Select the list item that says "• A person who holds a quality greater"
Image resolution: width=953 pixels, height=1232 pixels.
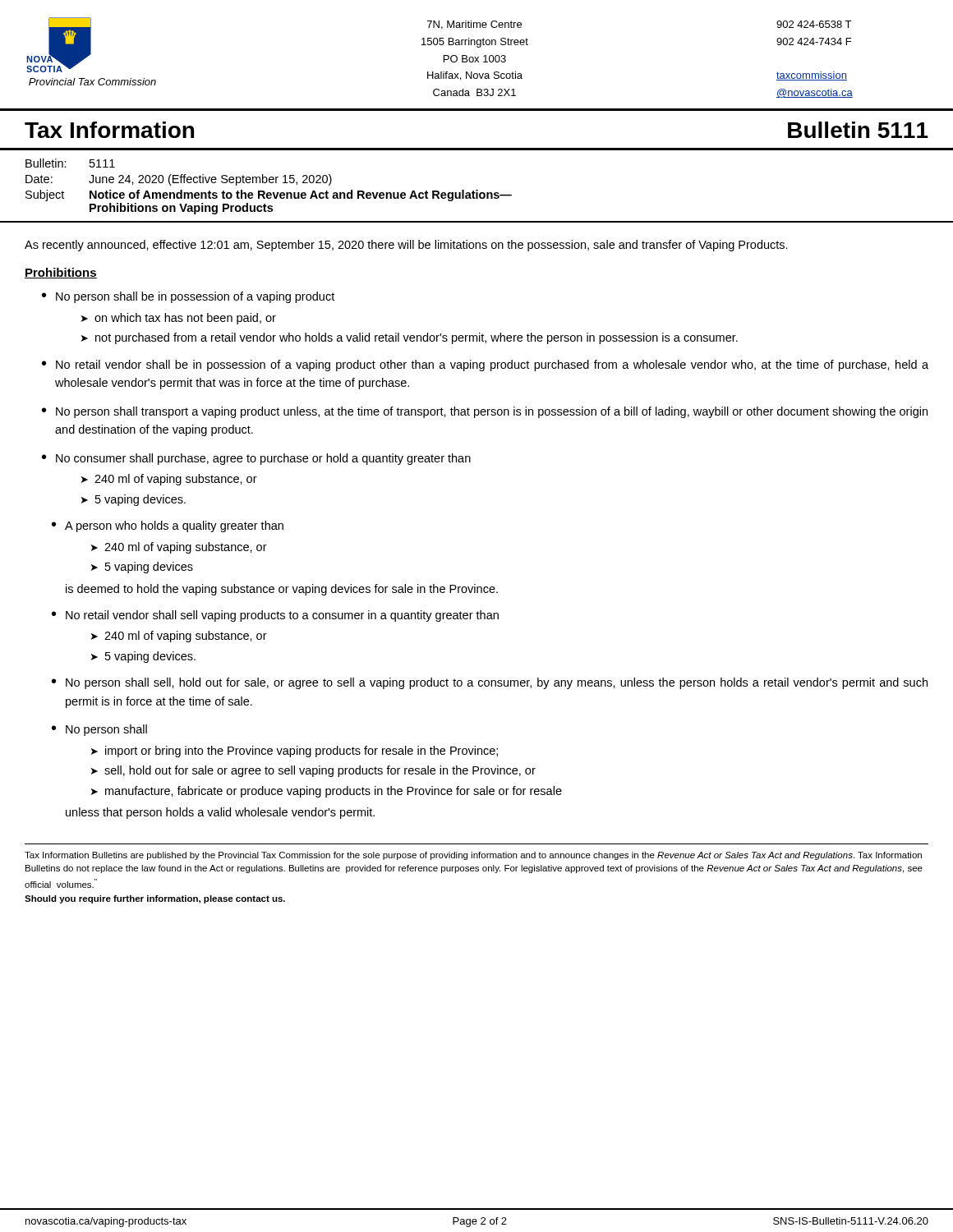[168, 526]
